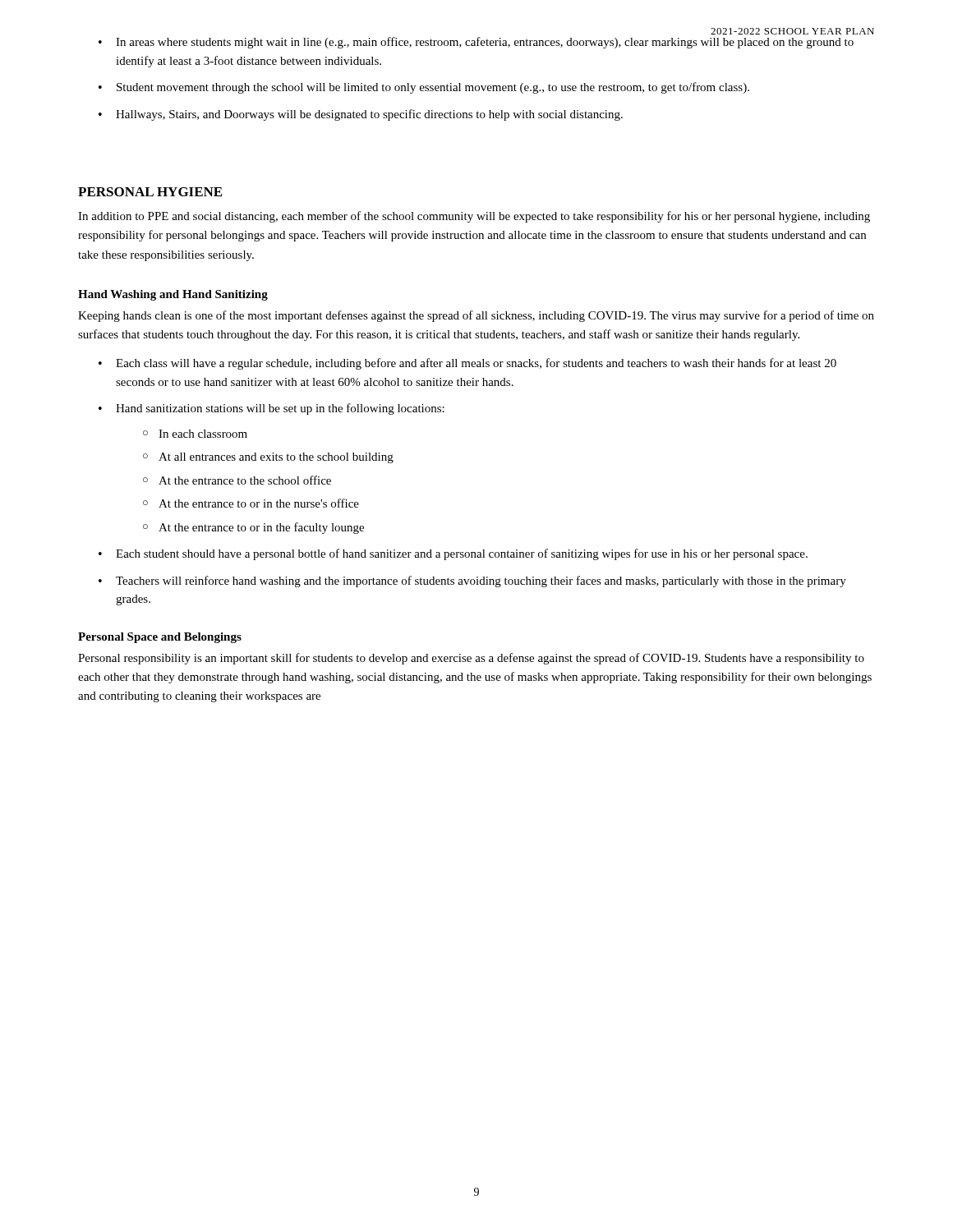This screenshot has height=1232, width=953.
Task: Point to the text starting "In addition to PPE"
Action: tap(474, 235)
